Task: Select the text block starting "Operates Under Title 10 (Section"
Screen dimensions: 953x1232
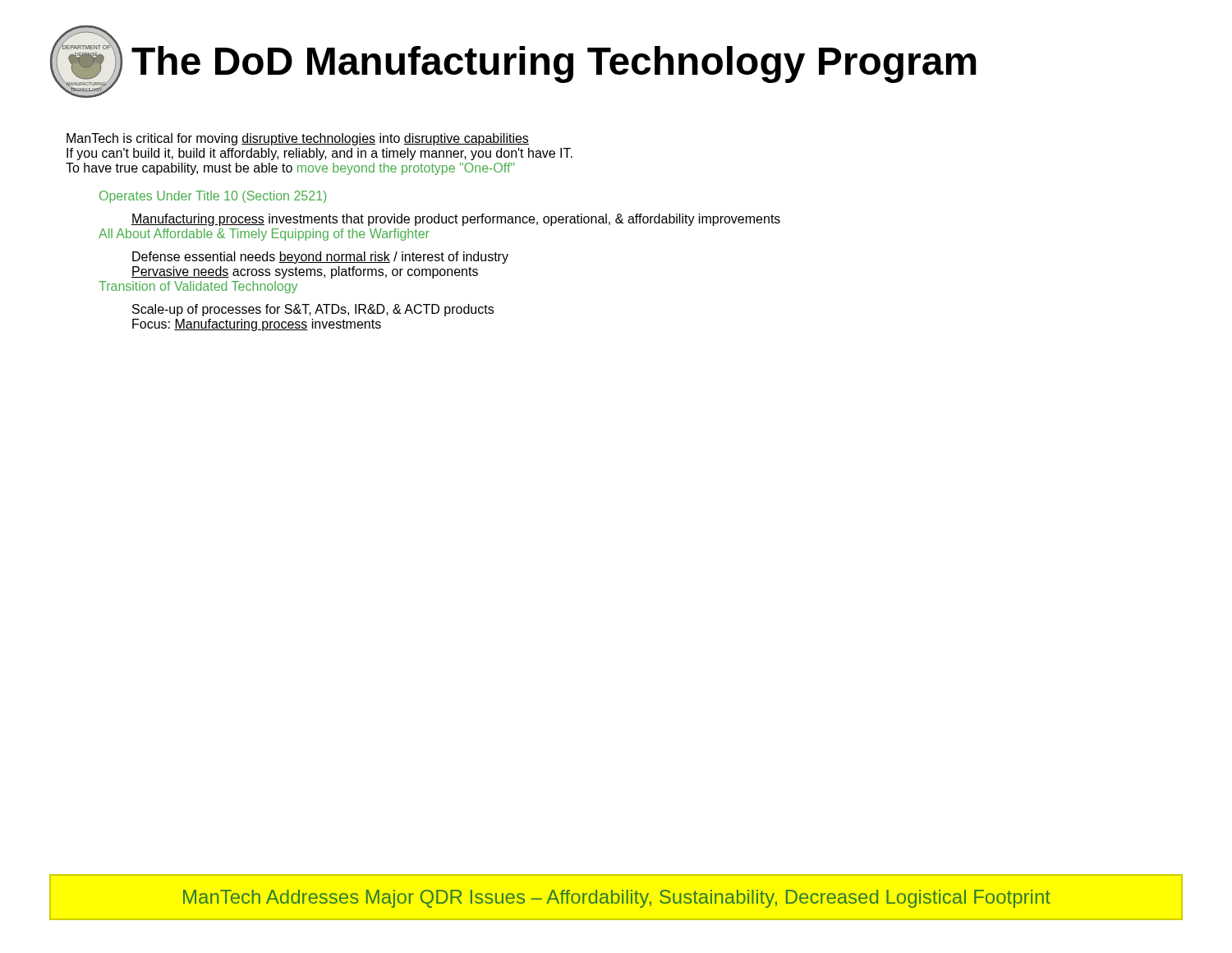Action: click(x=641, y=208)
